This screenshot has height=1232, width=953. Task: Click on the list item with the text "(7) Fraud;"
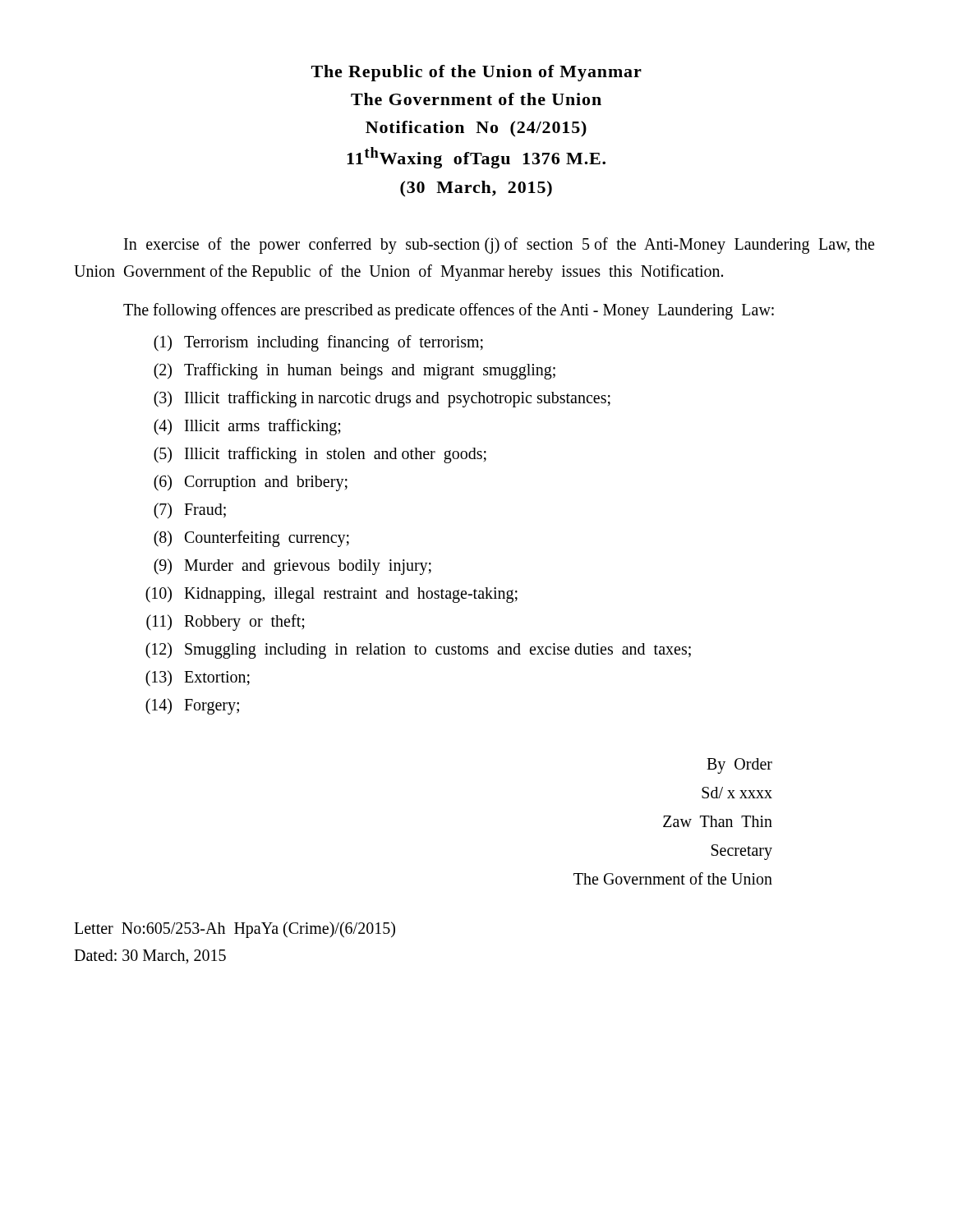(x=190, y=511)
